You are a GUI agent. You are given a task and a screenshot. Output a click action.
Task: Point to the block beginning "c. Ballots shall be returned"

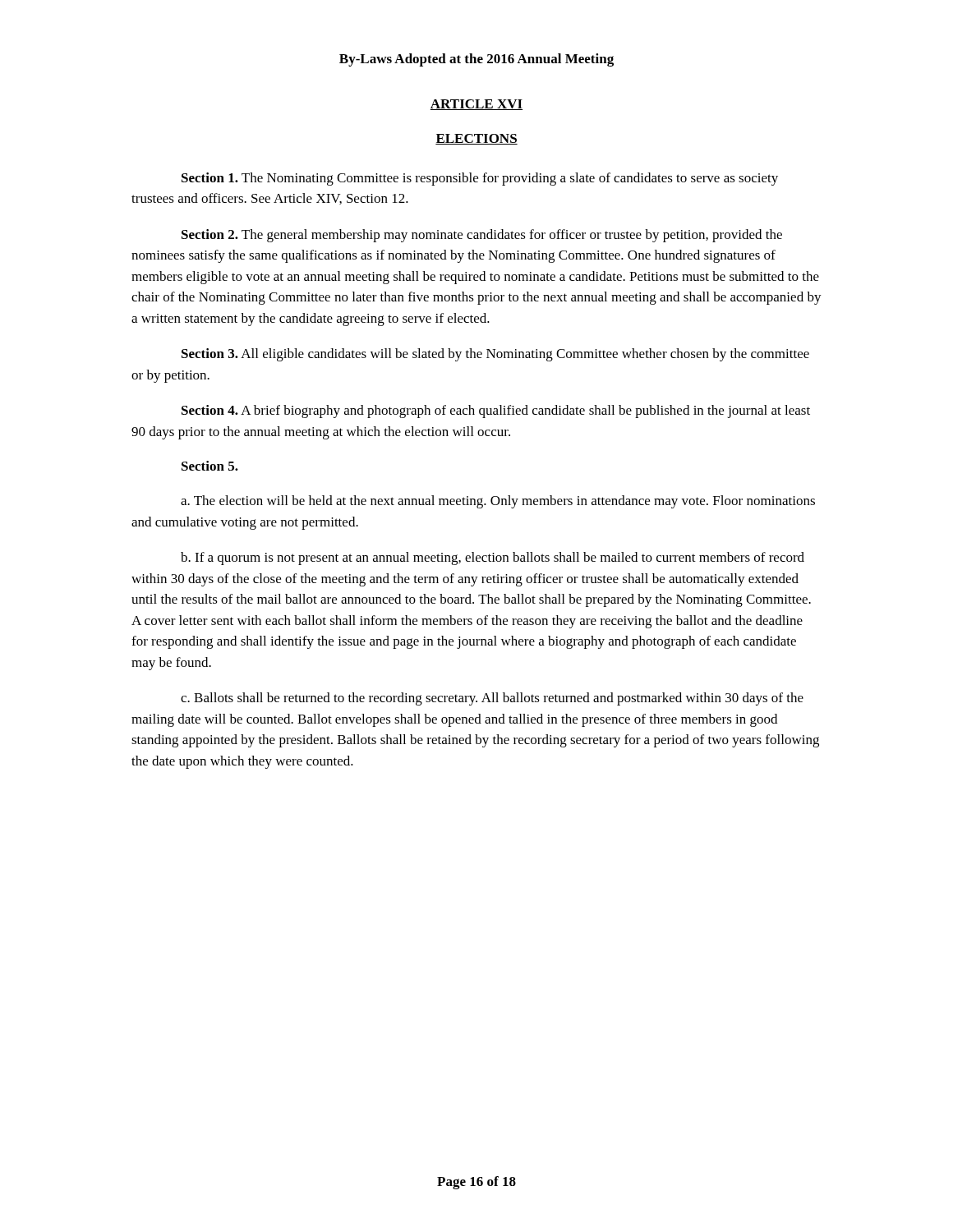475,729
